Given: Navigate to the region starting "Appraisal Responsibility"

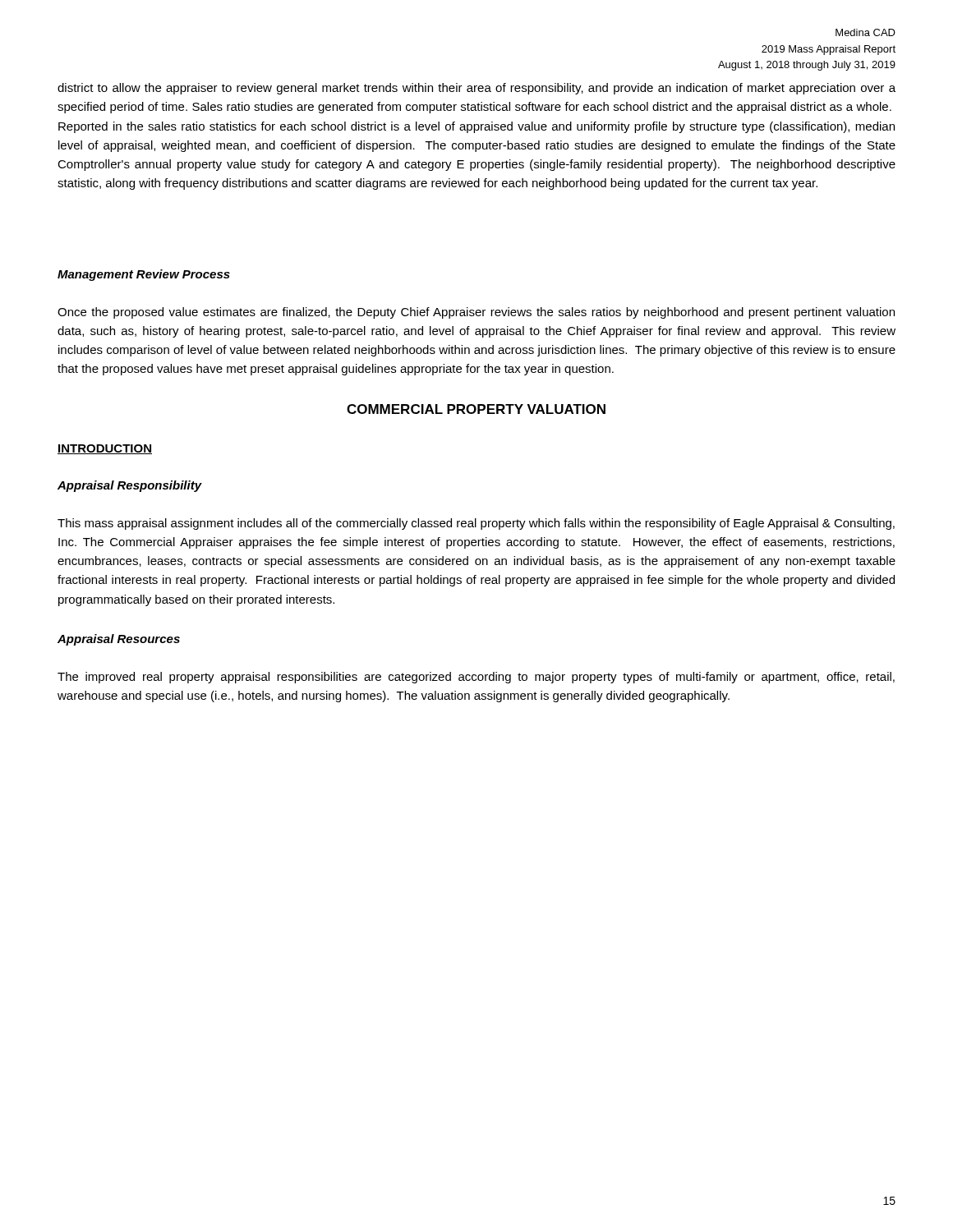Looking at the screenshot, I should pos(129,485).
